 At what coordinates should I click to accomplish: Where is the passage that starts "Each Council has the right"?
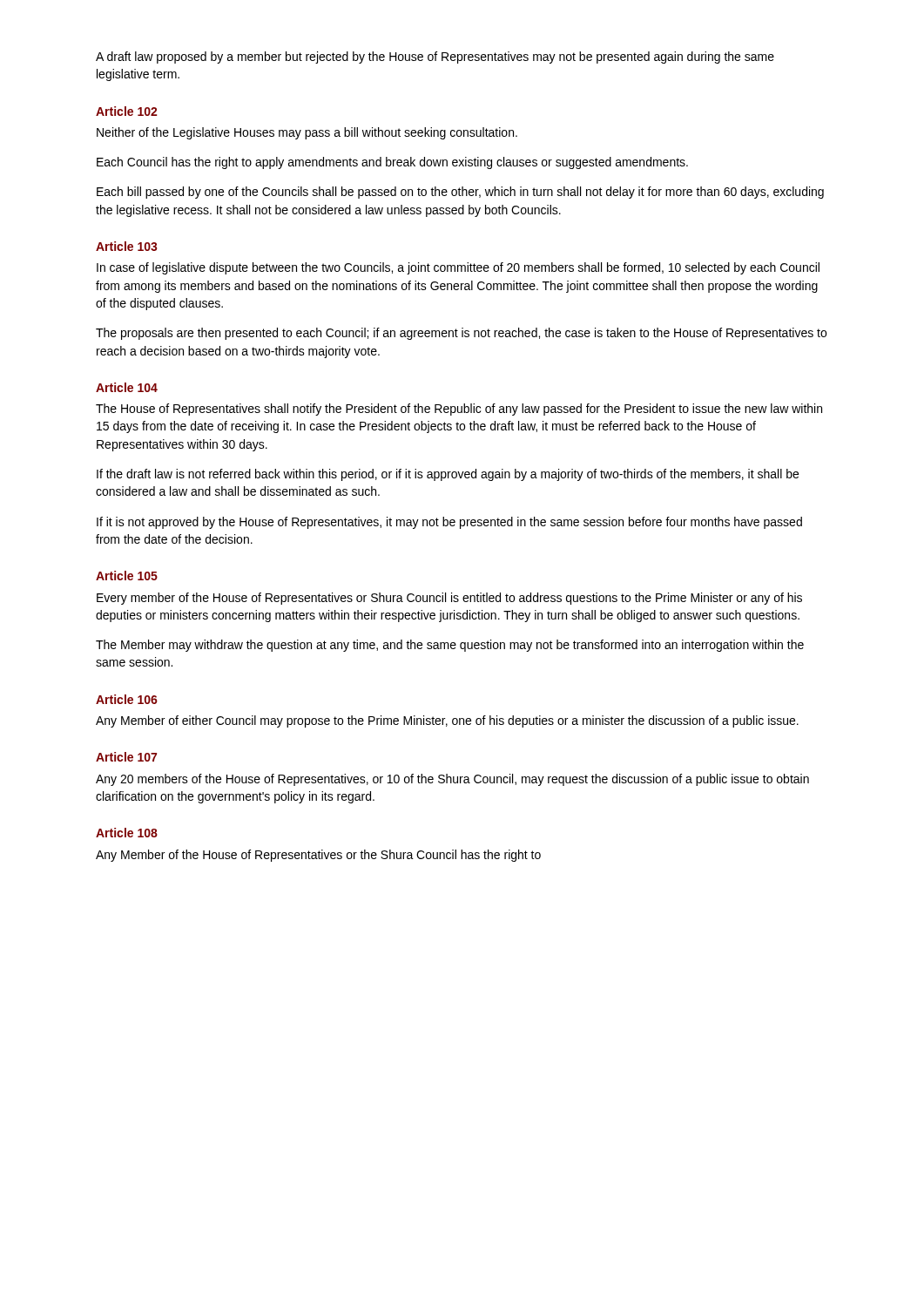[392, 162]
